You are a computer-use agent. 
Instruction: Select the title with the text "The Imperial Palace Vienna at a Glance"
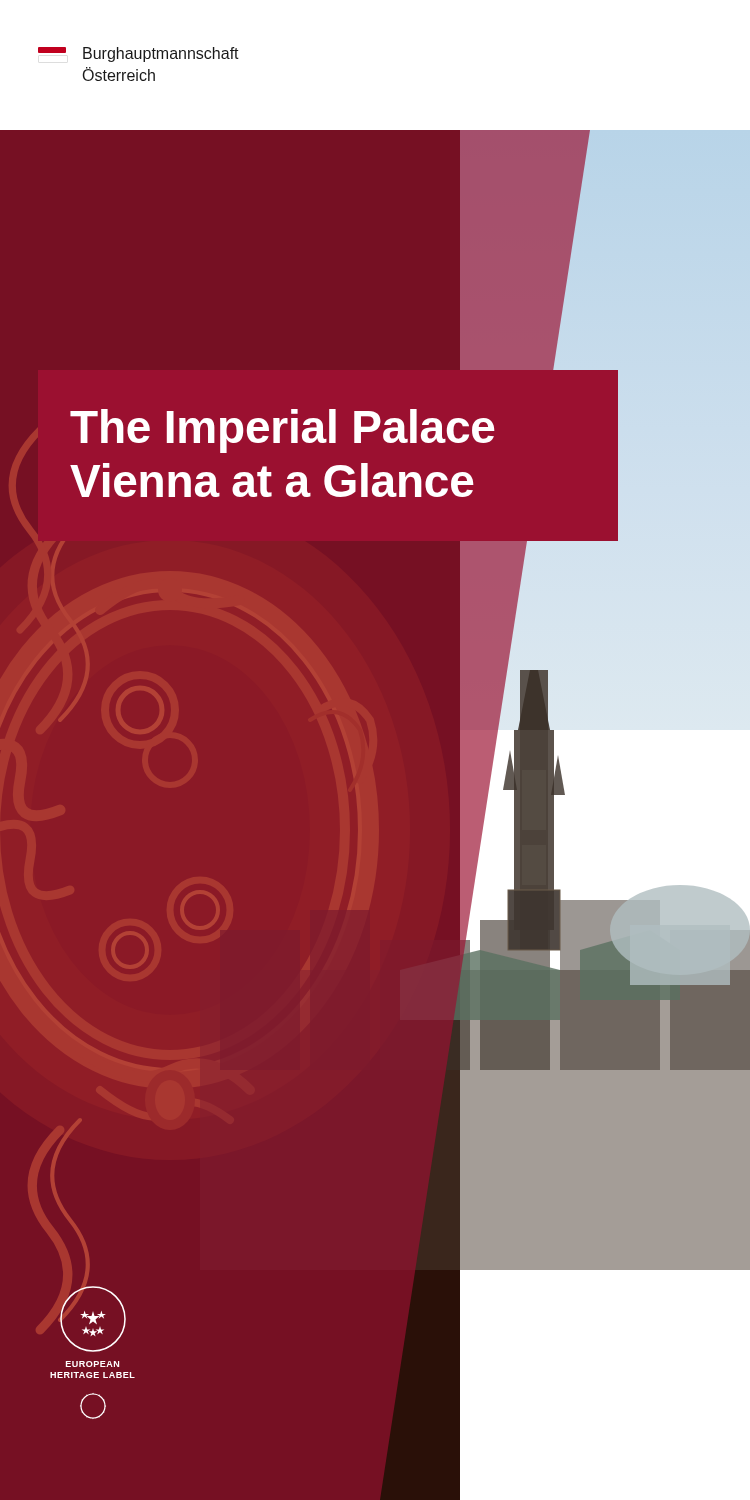328,454
